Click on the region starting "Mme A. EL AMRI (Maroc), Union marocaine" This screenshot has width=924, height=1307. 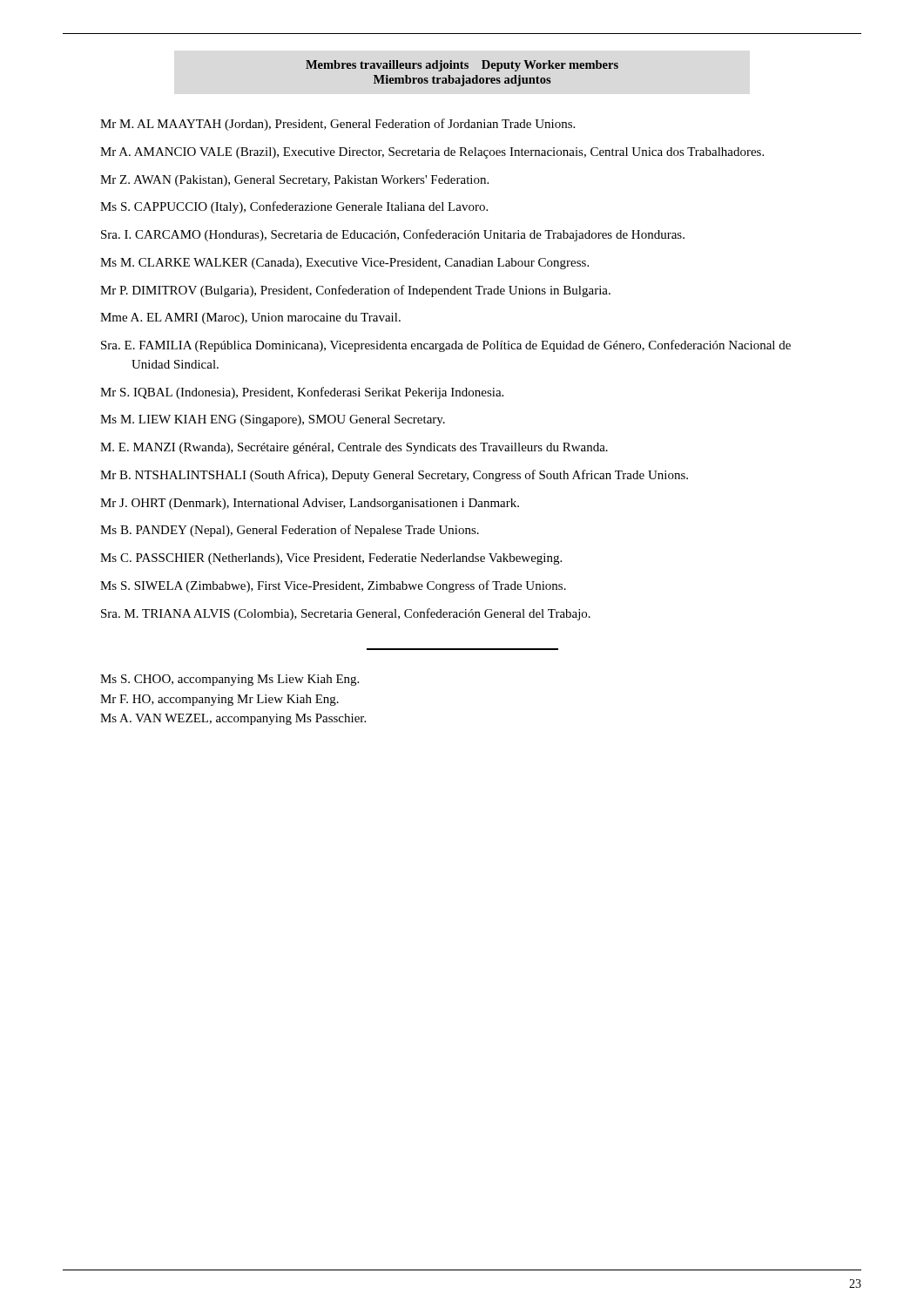(x=251, y=317)
